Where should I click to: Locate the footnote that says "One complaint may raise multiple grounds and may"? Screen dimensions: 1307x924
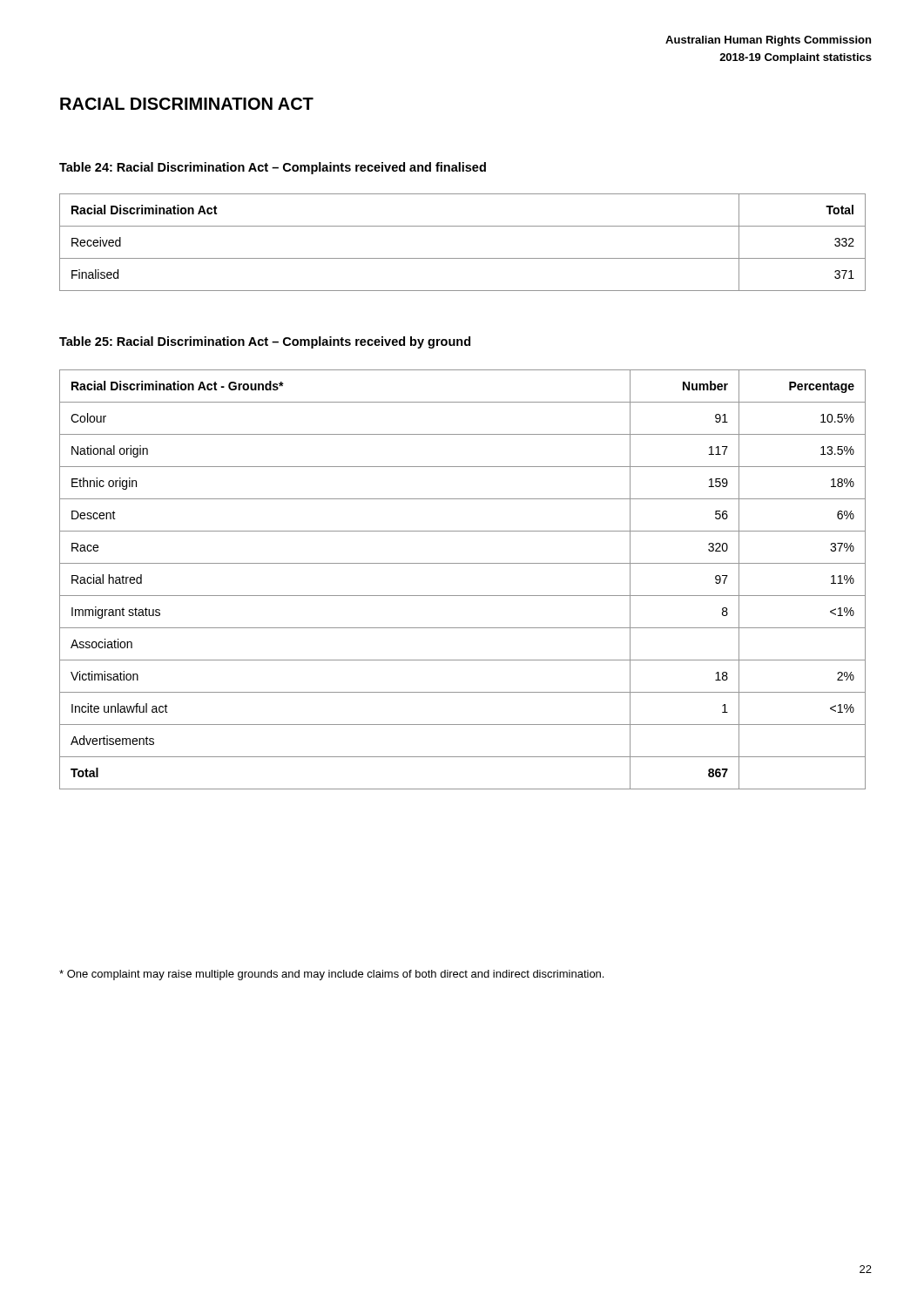[x=332, y=974]
